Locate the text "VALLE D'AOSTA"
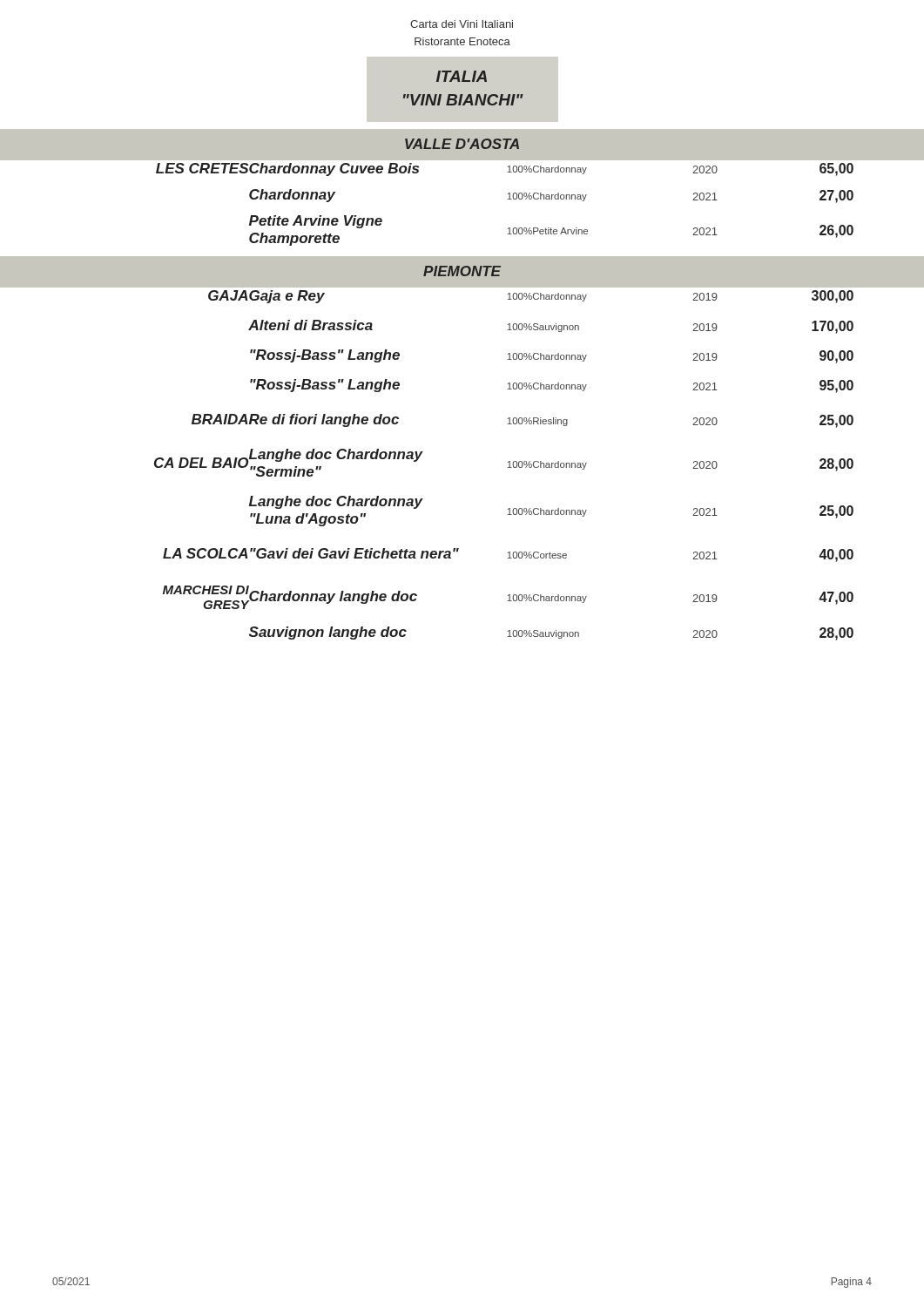 (x=462, y=144)
